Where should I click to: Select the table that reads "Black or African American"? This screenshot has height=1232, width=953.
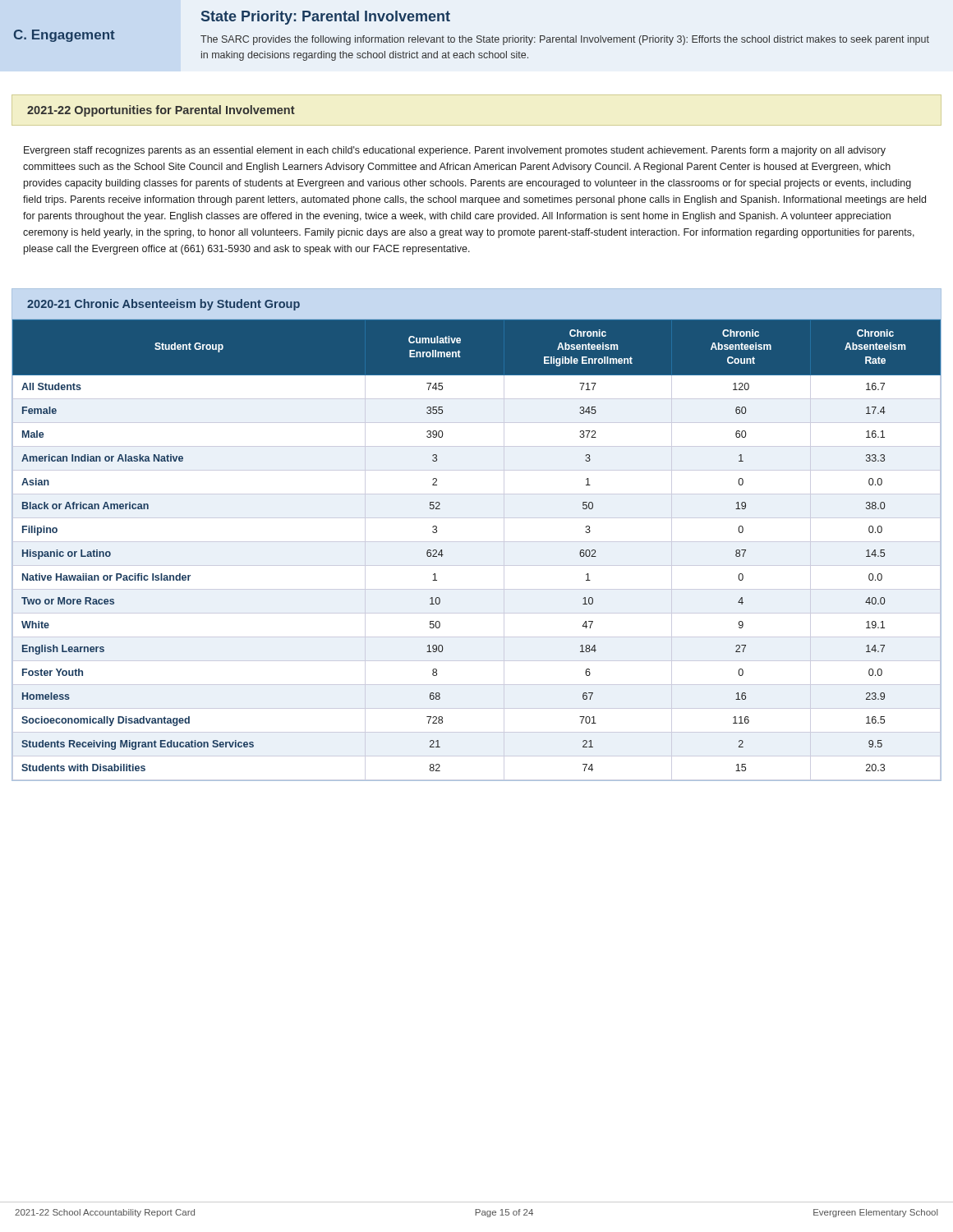[x=476, y=550]
